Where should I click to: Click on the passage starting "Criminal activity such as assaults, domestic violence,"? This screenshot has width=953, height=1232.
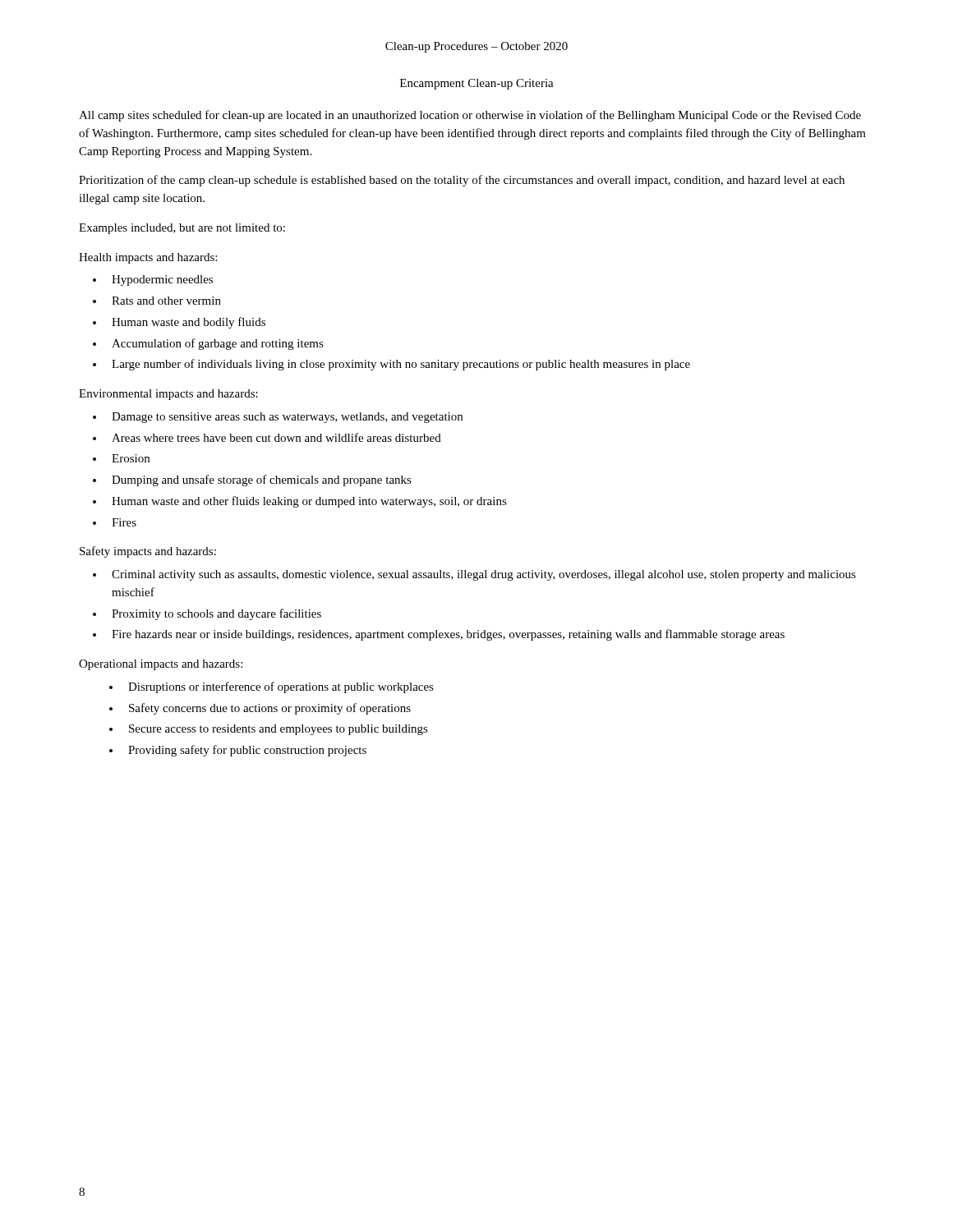484,583
